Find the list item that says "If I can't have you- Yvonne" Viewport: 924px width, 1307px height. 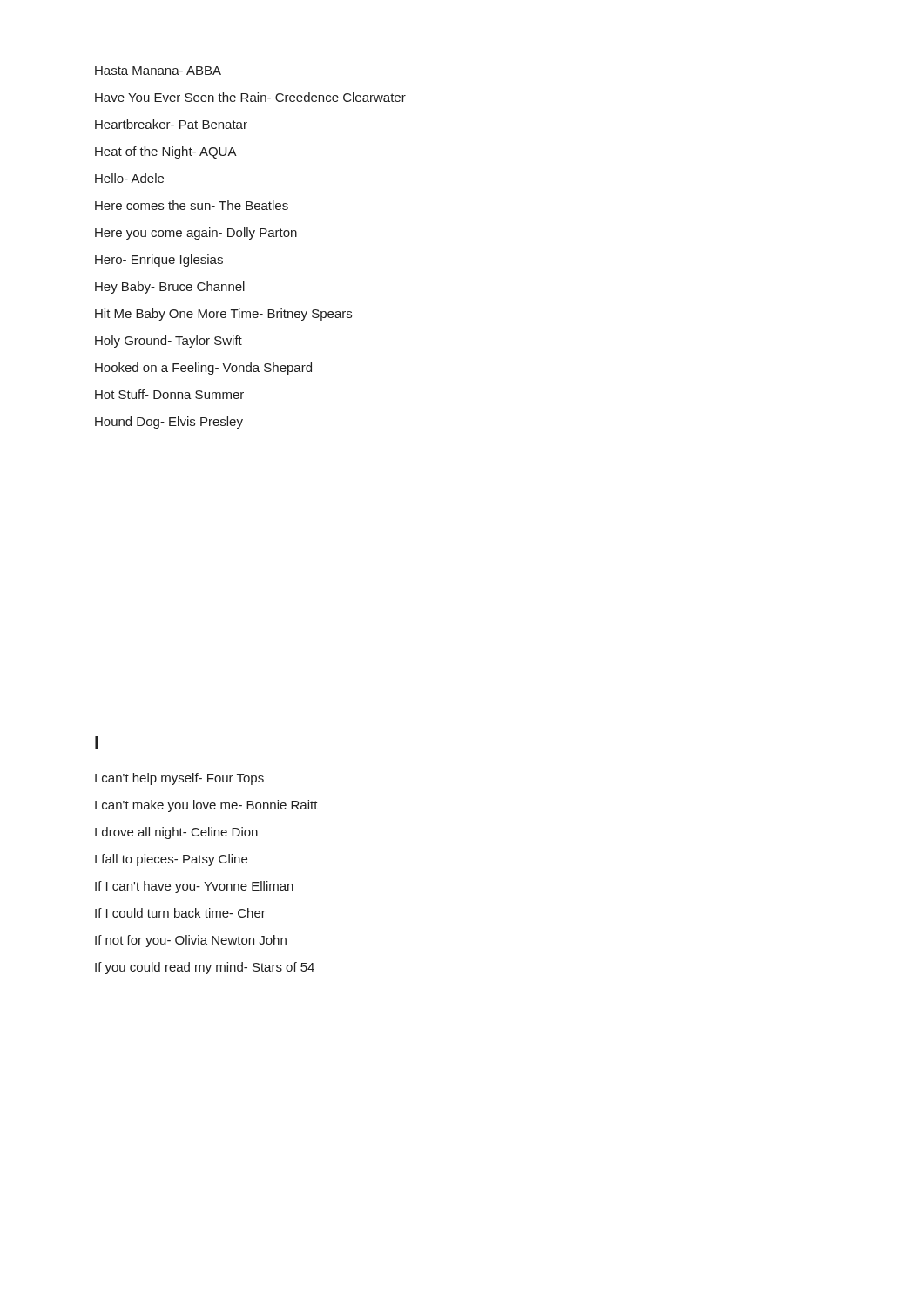point(194,886)
